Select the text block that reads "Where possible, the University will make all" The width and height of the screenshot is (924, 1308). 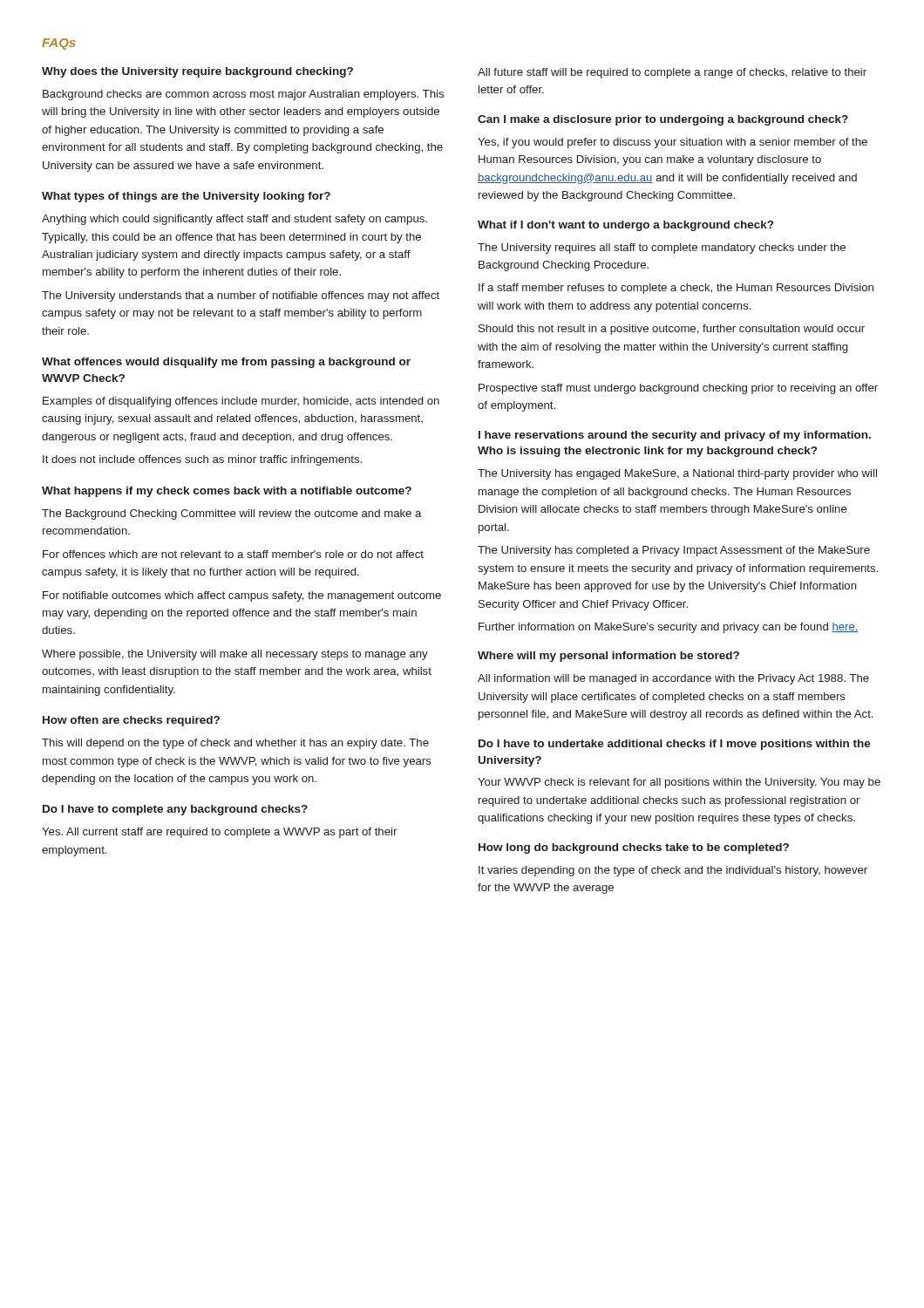point(244,672)
